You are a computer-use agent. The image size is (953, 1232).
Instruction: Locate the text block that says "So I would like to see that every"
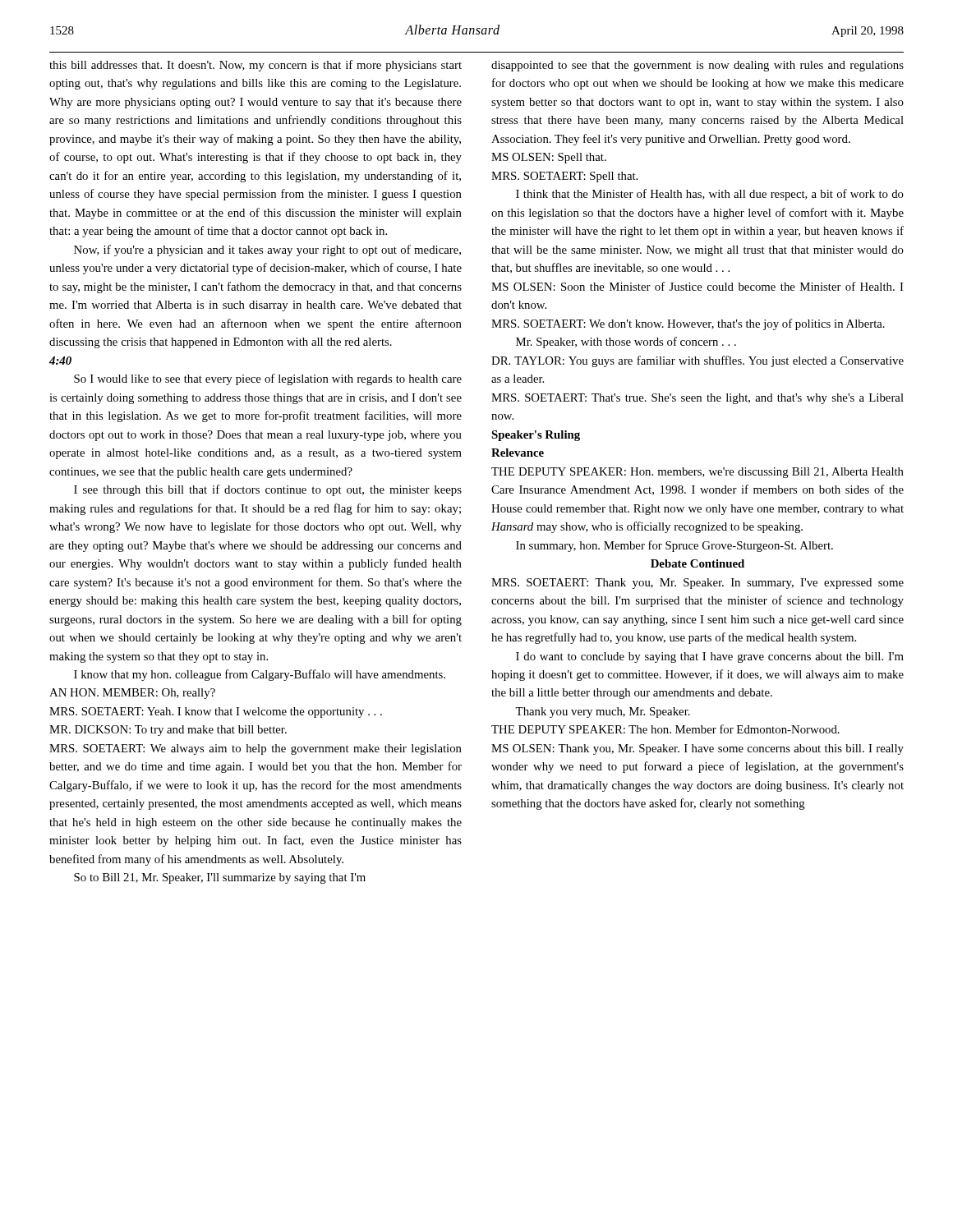(255, 425)
